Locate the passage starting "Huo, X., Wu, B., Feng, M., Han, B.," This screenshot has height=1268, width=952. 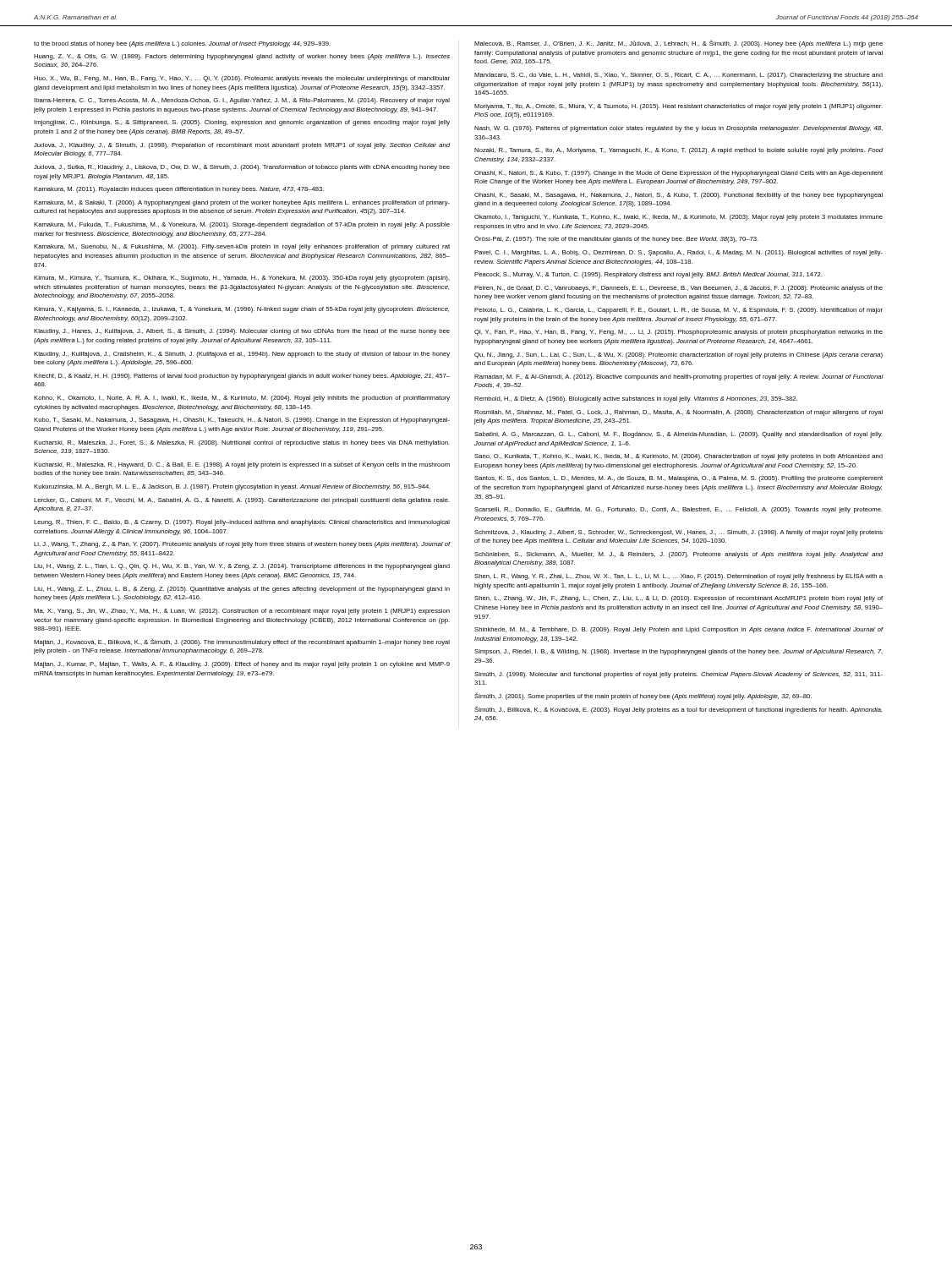click(242, 83)
